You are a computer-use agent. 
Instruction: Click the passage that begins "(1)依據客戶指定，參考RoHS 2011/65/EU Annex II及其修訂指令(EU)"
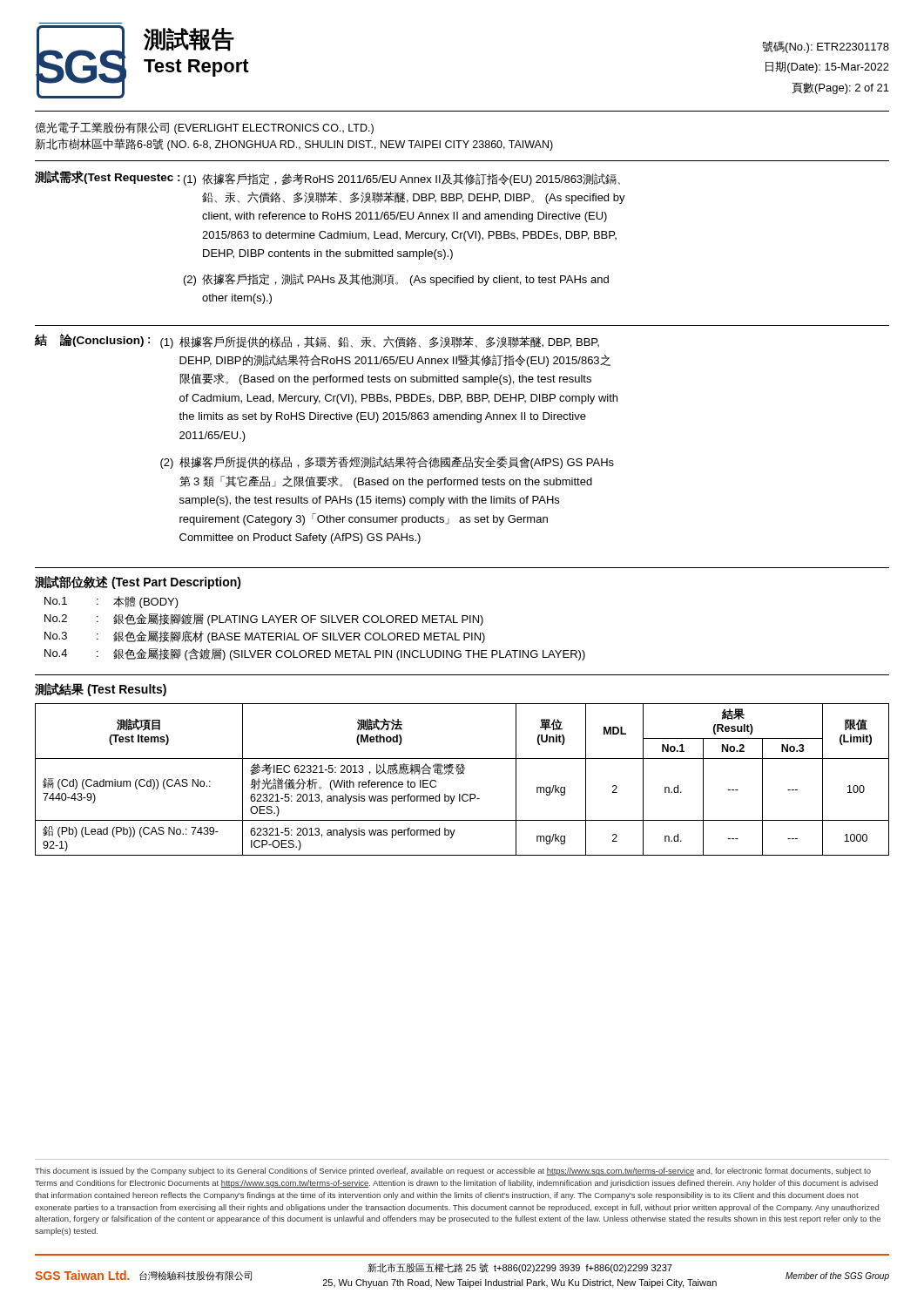(536, 238)
